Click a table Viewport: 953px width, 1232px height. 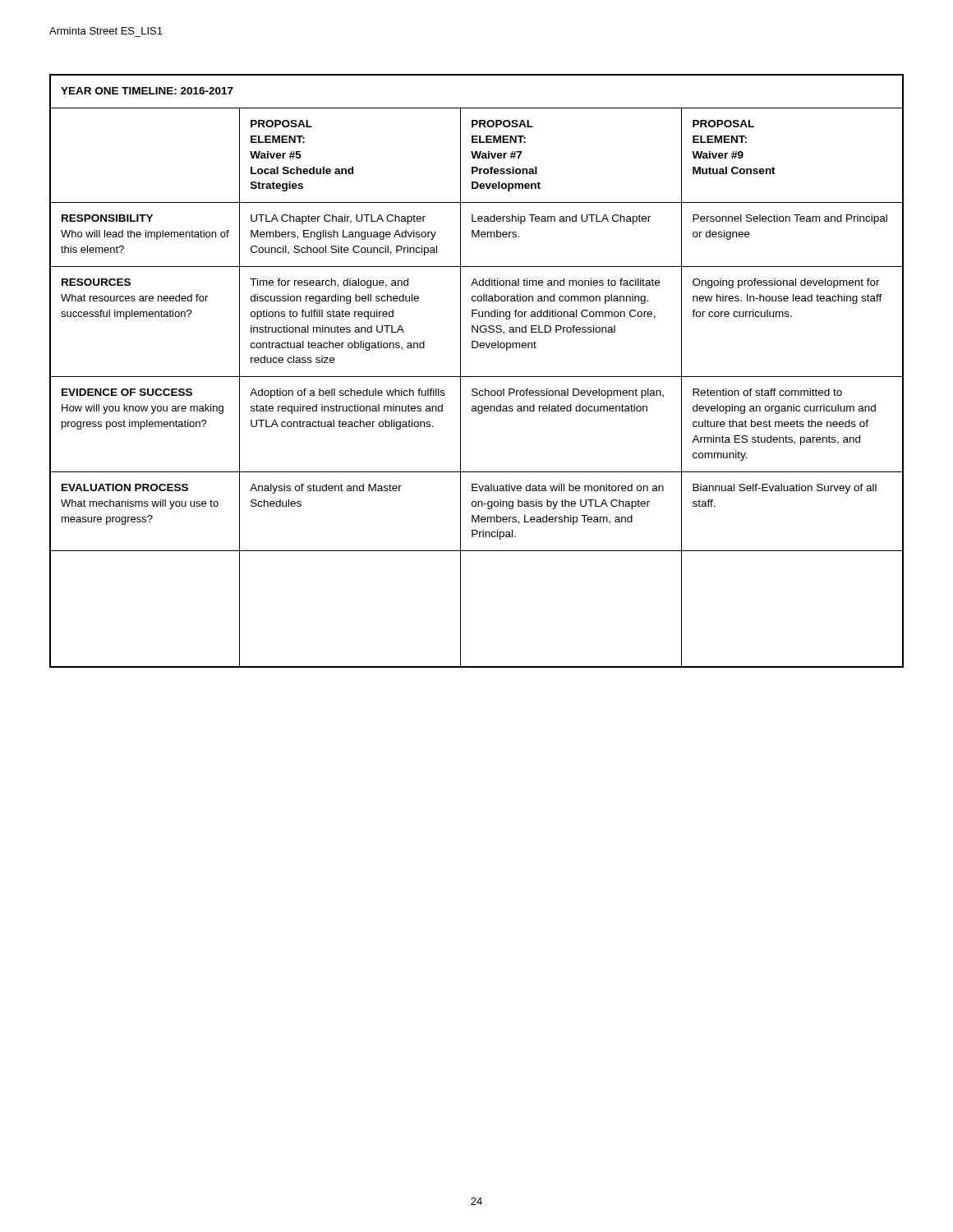click(x=476, y=371)
